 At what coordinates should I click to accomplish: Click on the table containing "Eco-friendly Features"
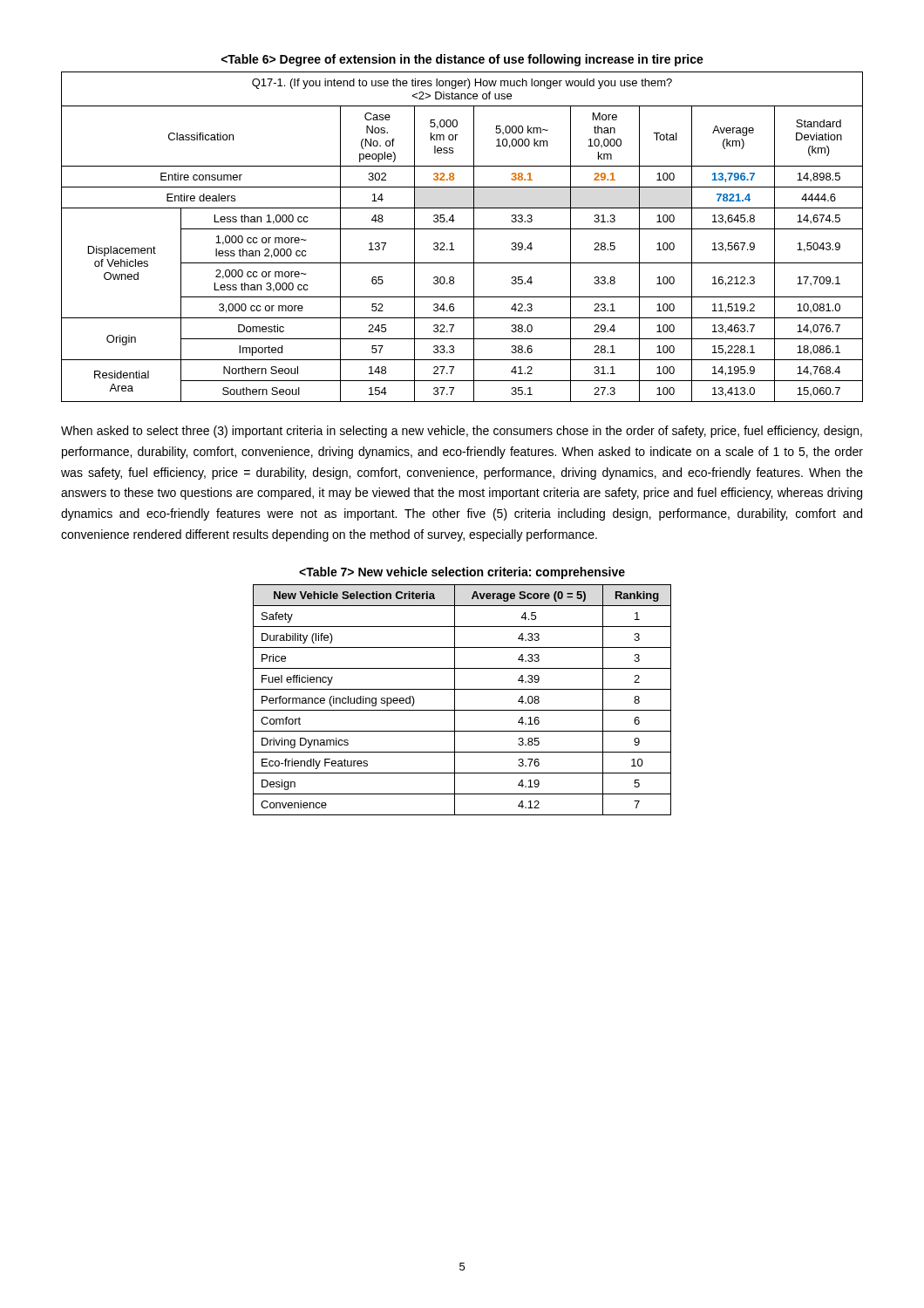pyautogui.click(x=462, y=700)
